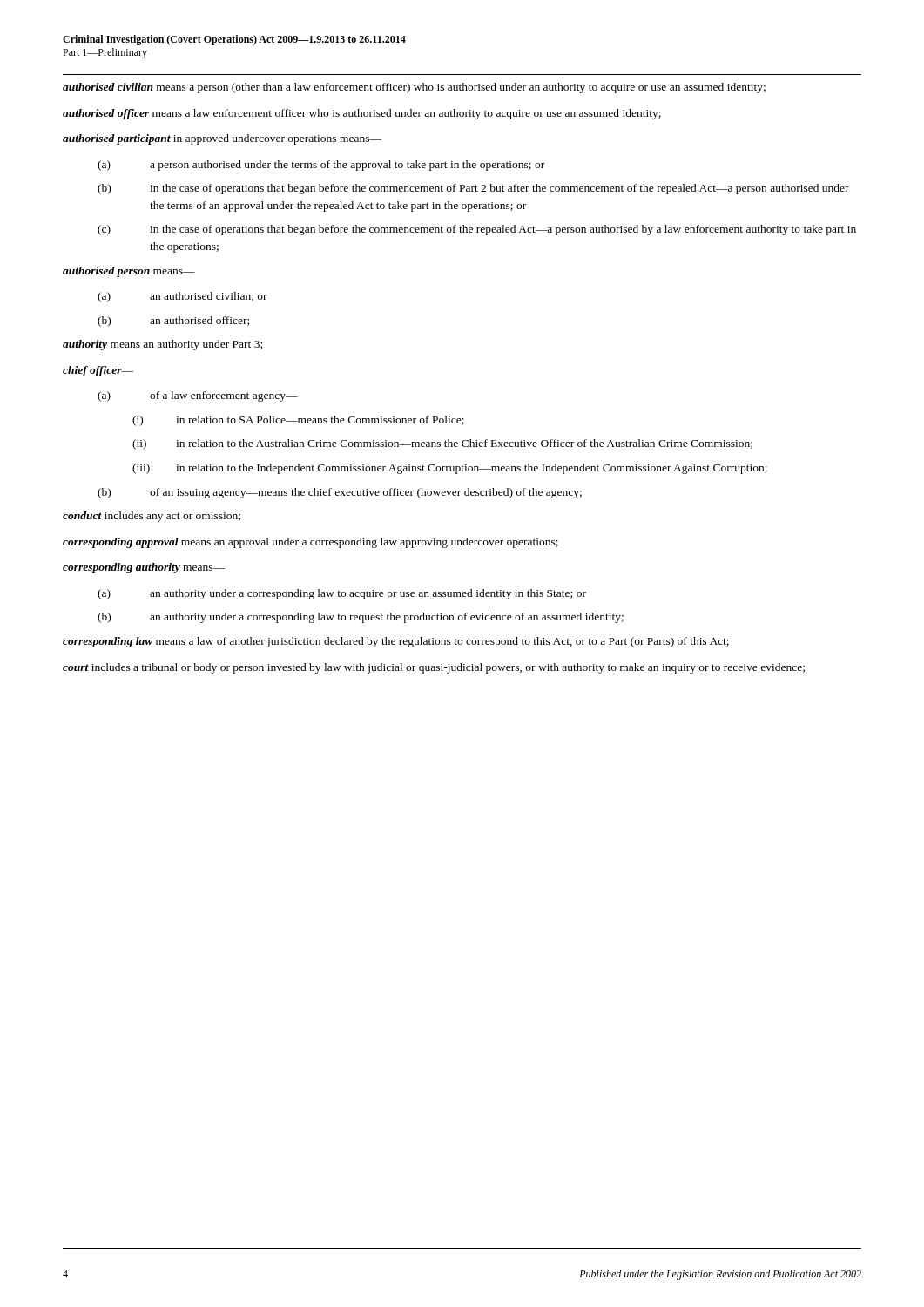The height and width of the screenshot is (1307, 924).
Task: Click on the text block that reads "authorised officer means a law"
Action: pos(362,112)
